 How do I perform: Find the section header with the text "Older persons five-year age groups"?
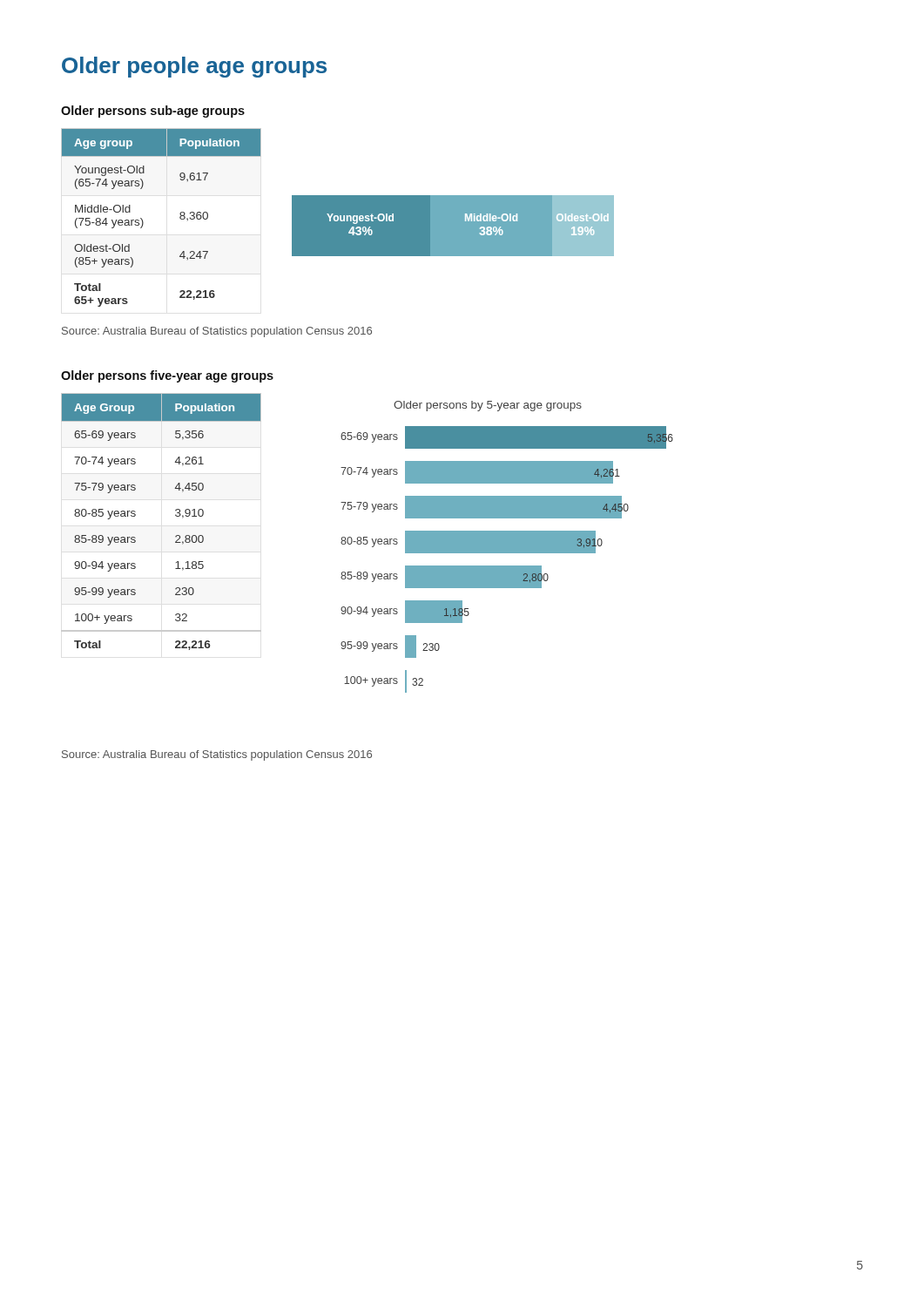point(167,376)
